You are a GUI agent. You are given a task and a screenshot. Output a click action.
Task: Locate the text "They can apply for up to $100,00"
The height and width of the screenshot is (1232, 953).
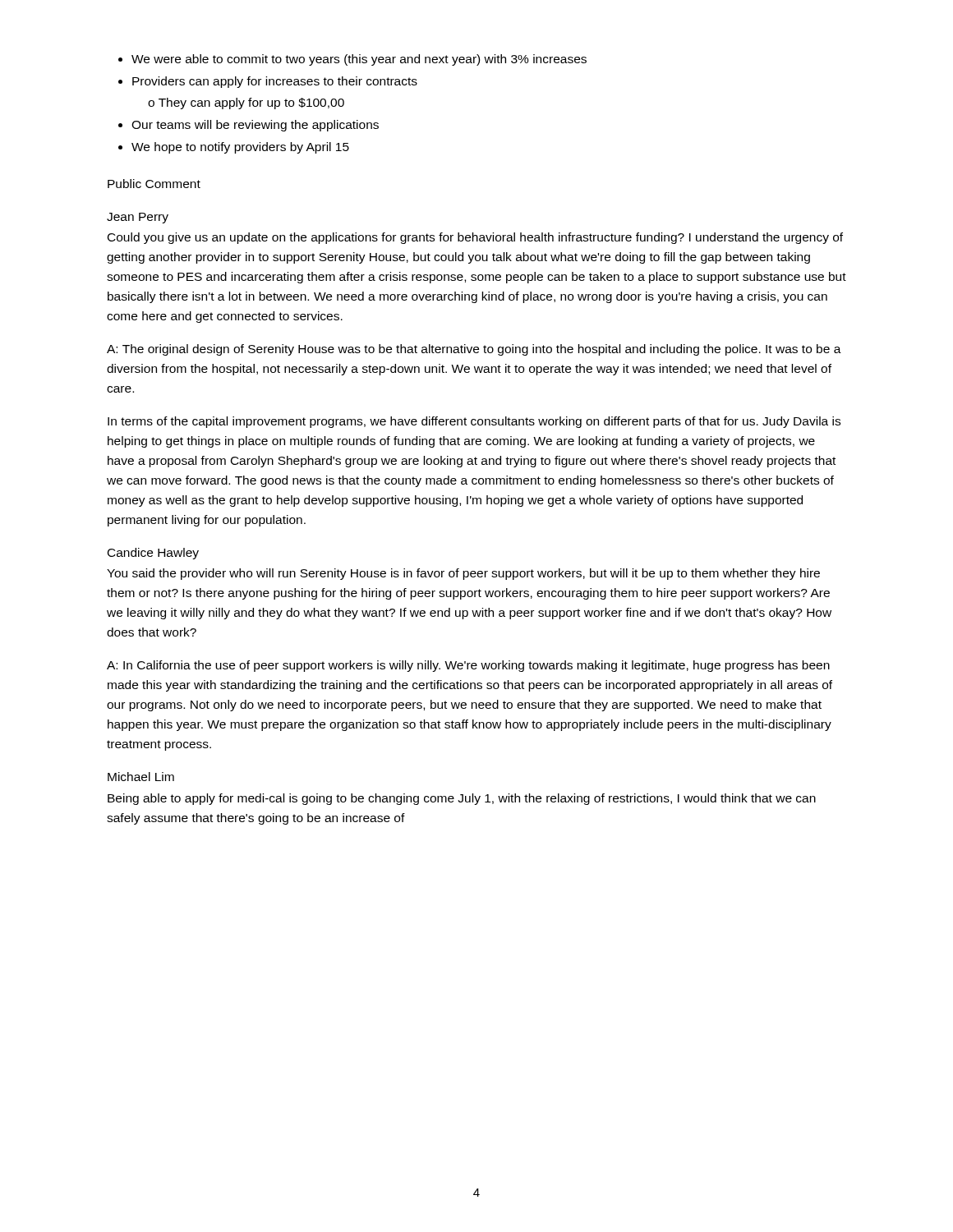click(246, 103)
